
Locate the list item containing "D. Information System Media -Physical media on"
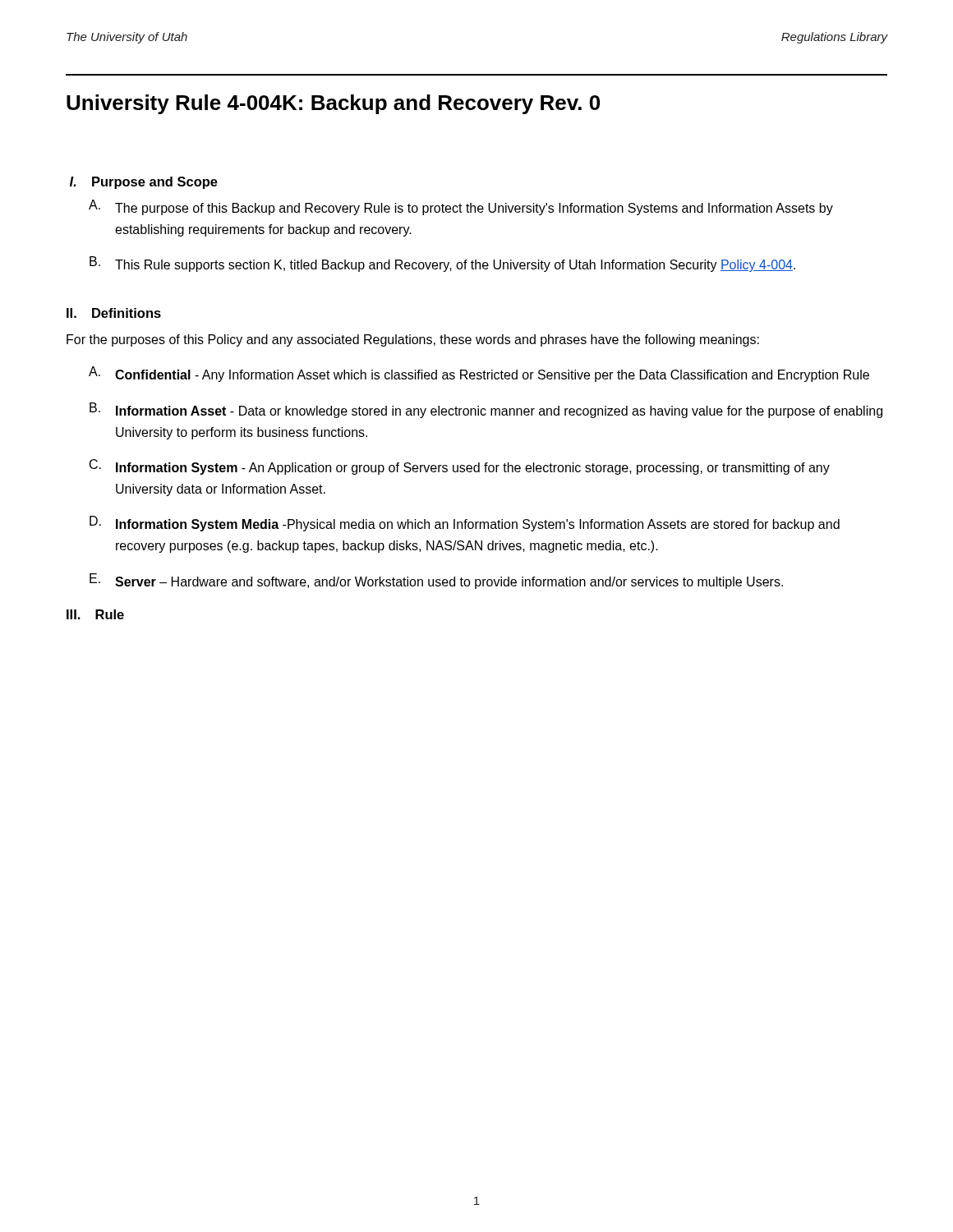click(488, 535)
